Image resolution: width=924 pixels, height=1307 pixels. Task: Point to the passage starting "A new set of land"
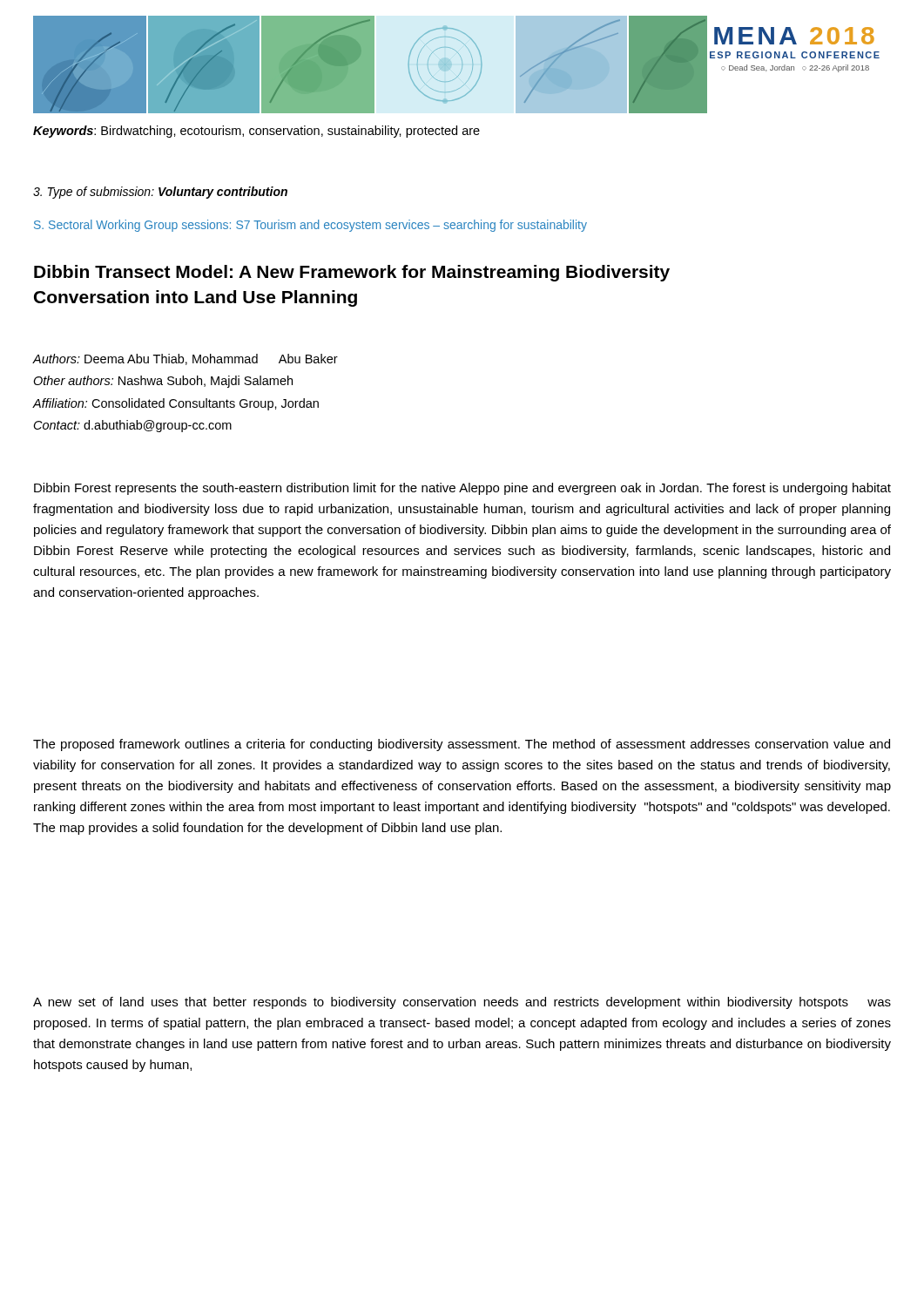point(462,1033)
